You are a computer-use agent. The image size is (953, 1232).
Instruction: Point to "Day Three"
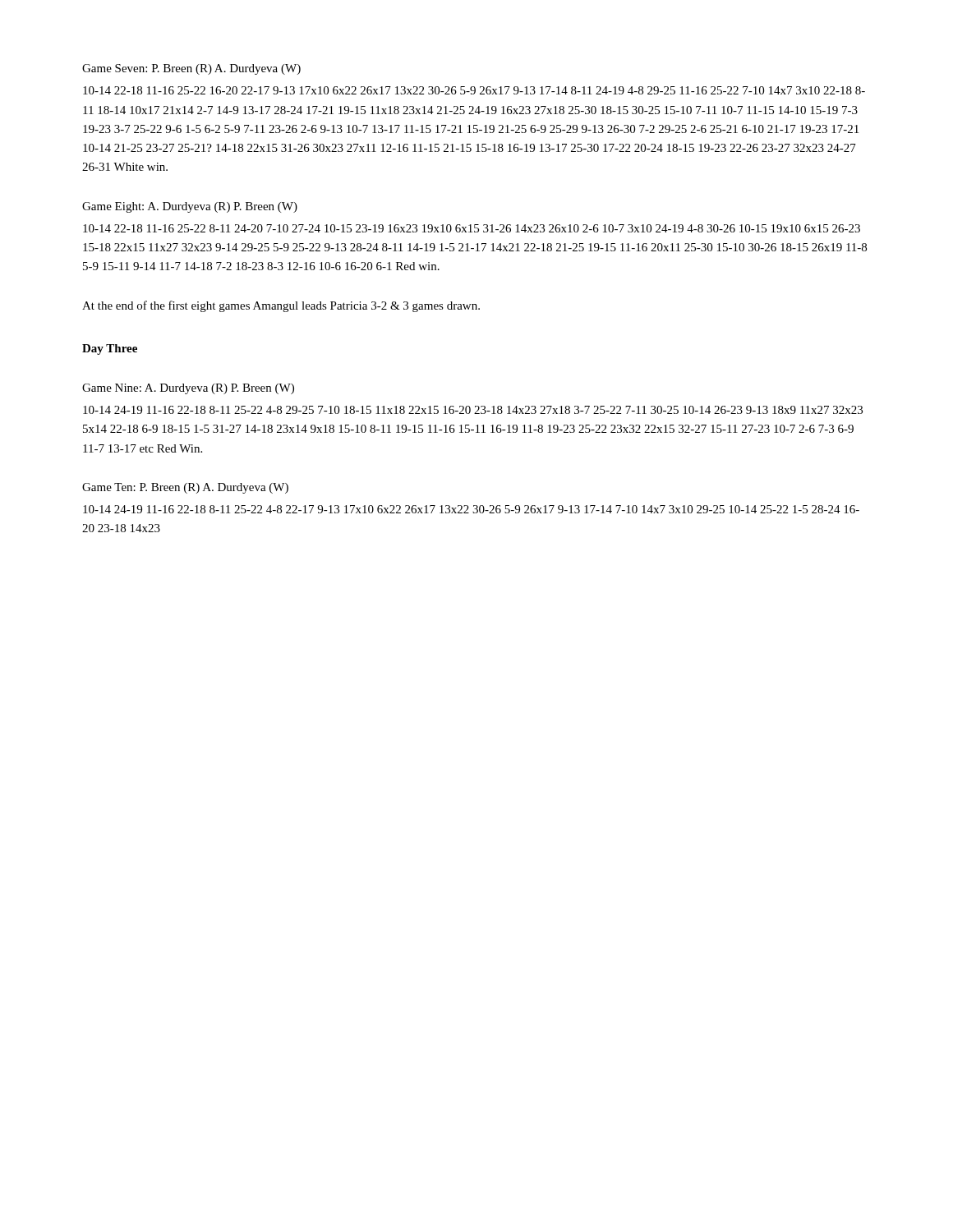110,348
